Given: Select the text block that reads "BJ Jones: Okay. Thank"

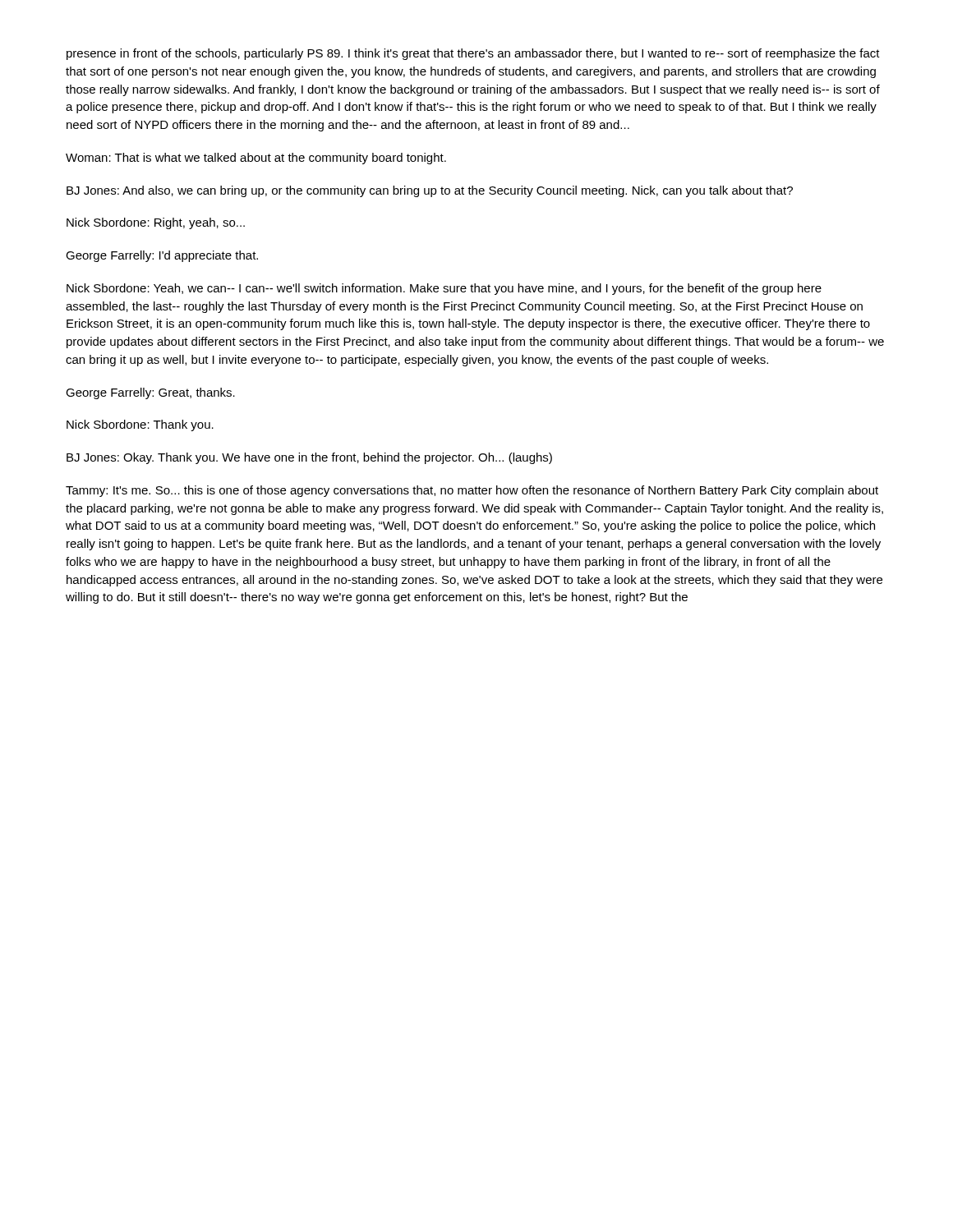Looking at the screenshot, I should coord(309,457).
